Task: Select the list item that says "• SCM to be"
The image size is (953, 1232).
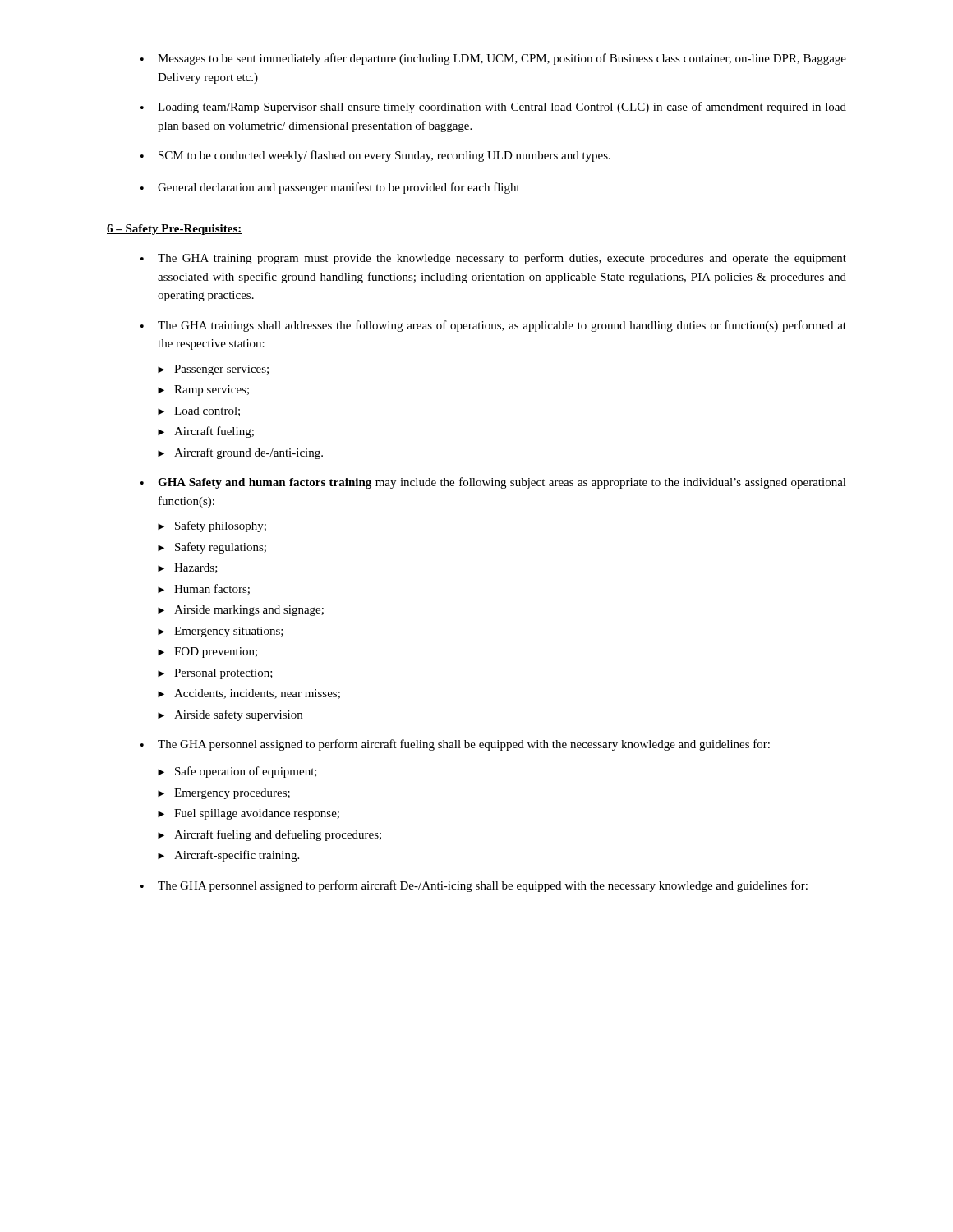Action: tap(493, 156)
